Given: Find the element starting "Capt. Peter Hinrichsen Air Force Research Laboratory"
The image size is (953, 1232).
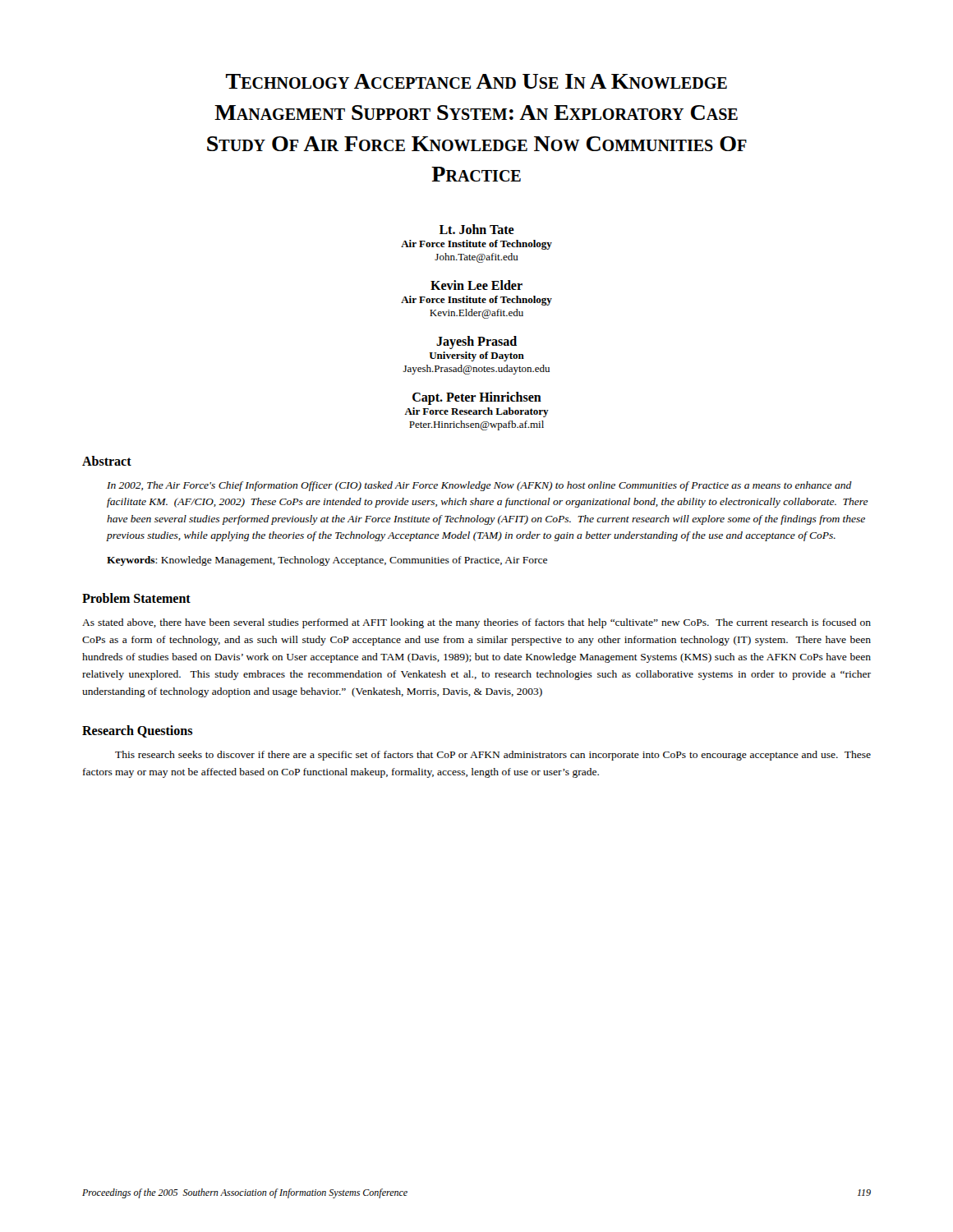Looking at the screenshot, I should [x=476, y=411].
